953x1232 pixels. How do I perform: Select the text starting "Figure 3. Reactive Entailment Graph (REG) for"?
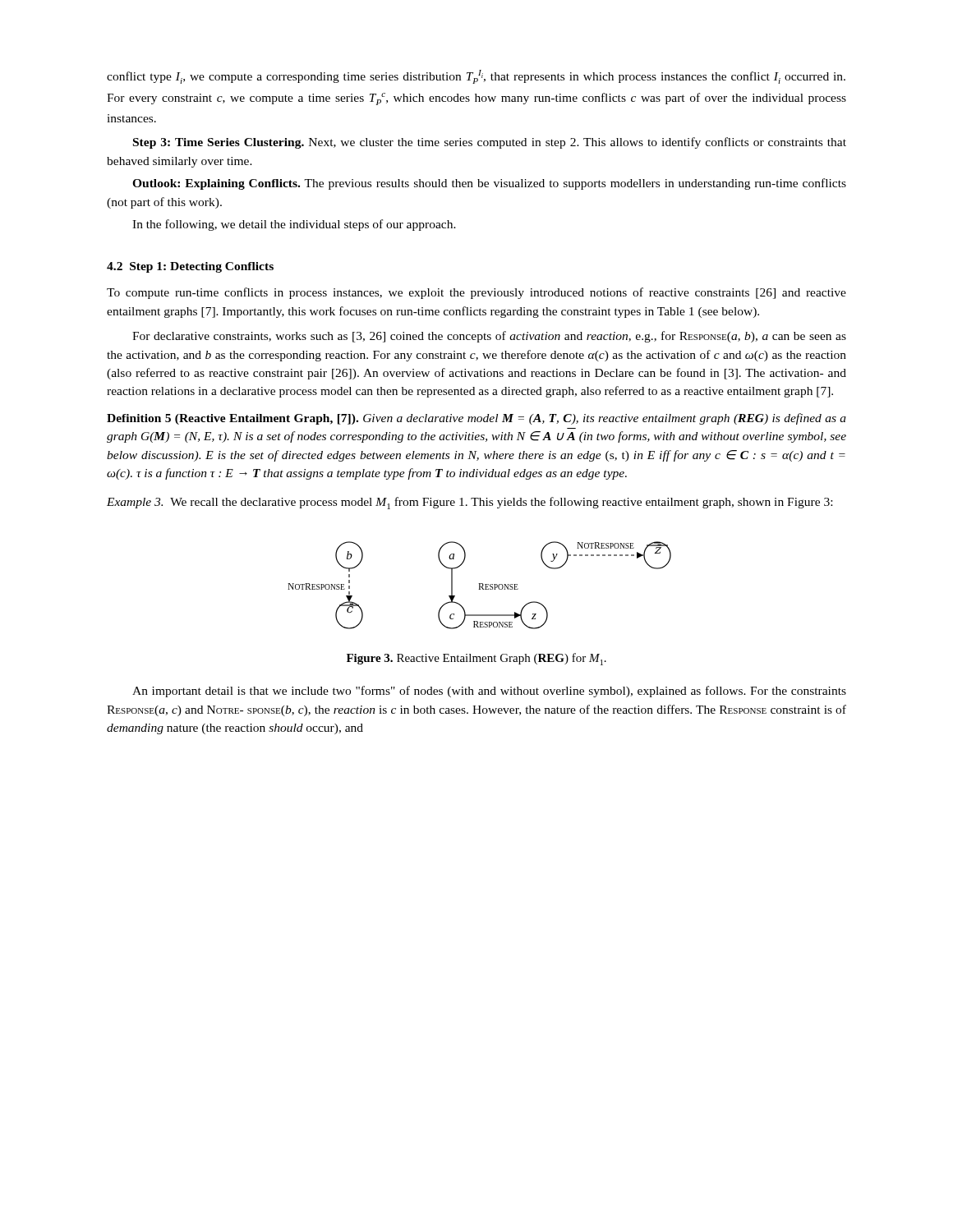click(x=476, y=659)
